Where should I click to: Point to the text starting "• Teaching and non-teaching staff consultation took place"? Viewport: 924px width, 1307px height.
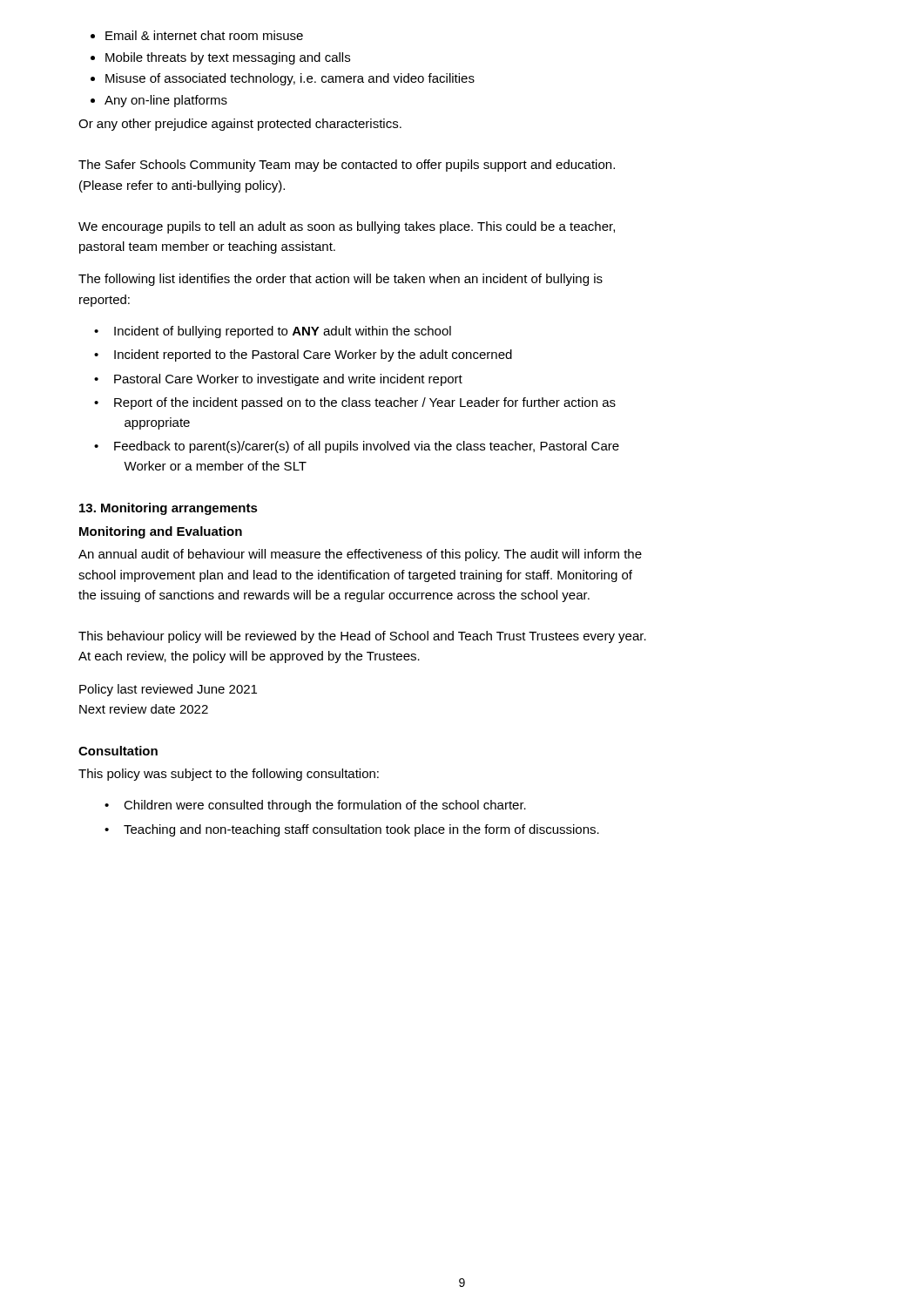click(x=479, y=830)
